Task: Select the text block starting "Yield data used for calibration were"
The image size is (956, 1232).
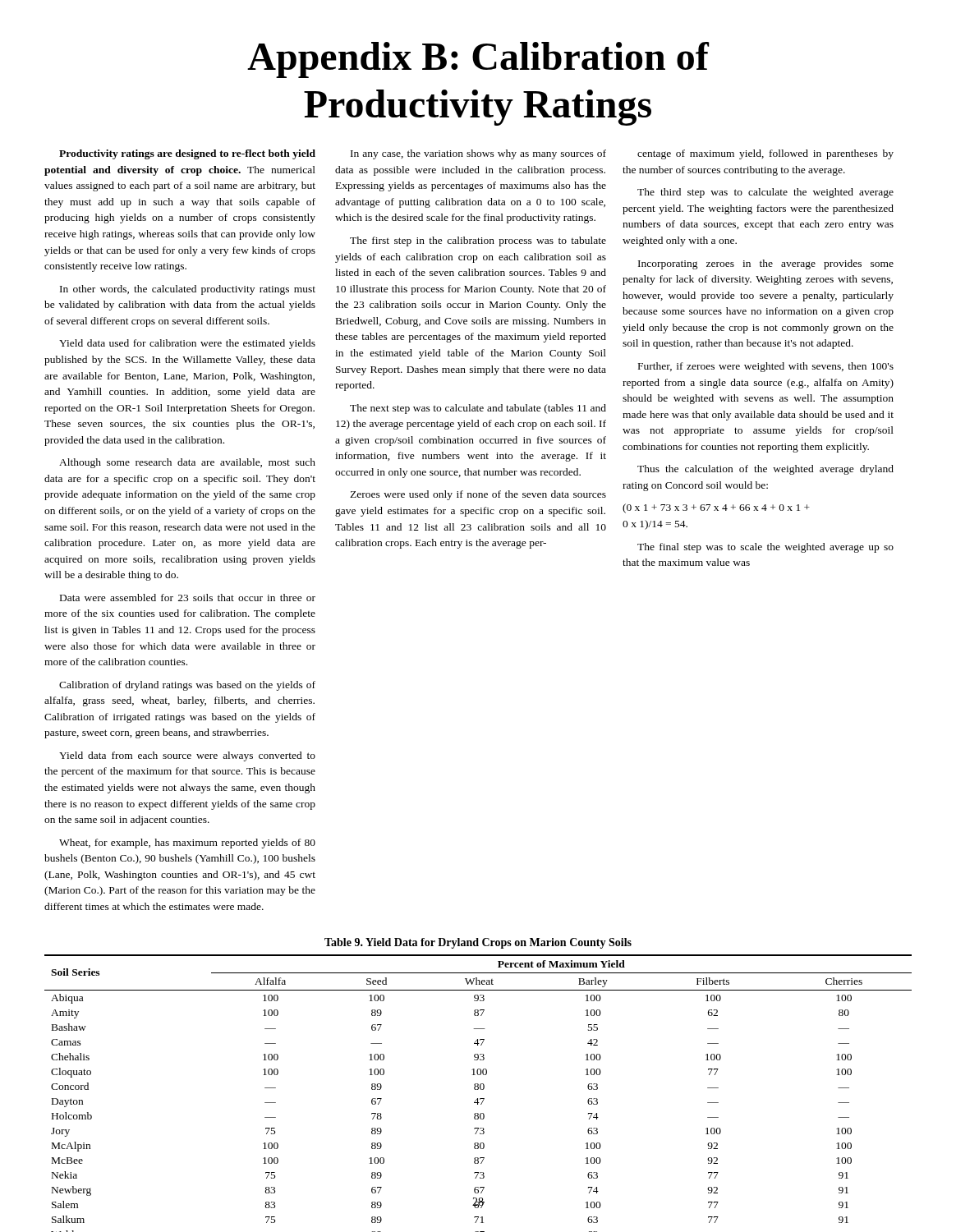Action: click(180, 391)
